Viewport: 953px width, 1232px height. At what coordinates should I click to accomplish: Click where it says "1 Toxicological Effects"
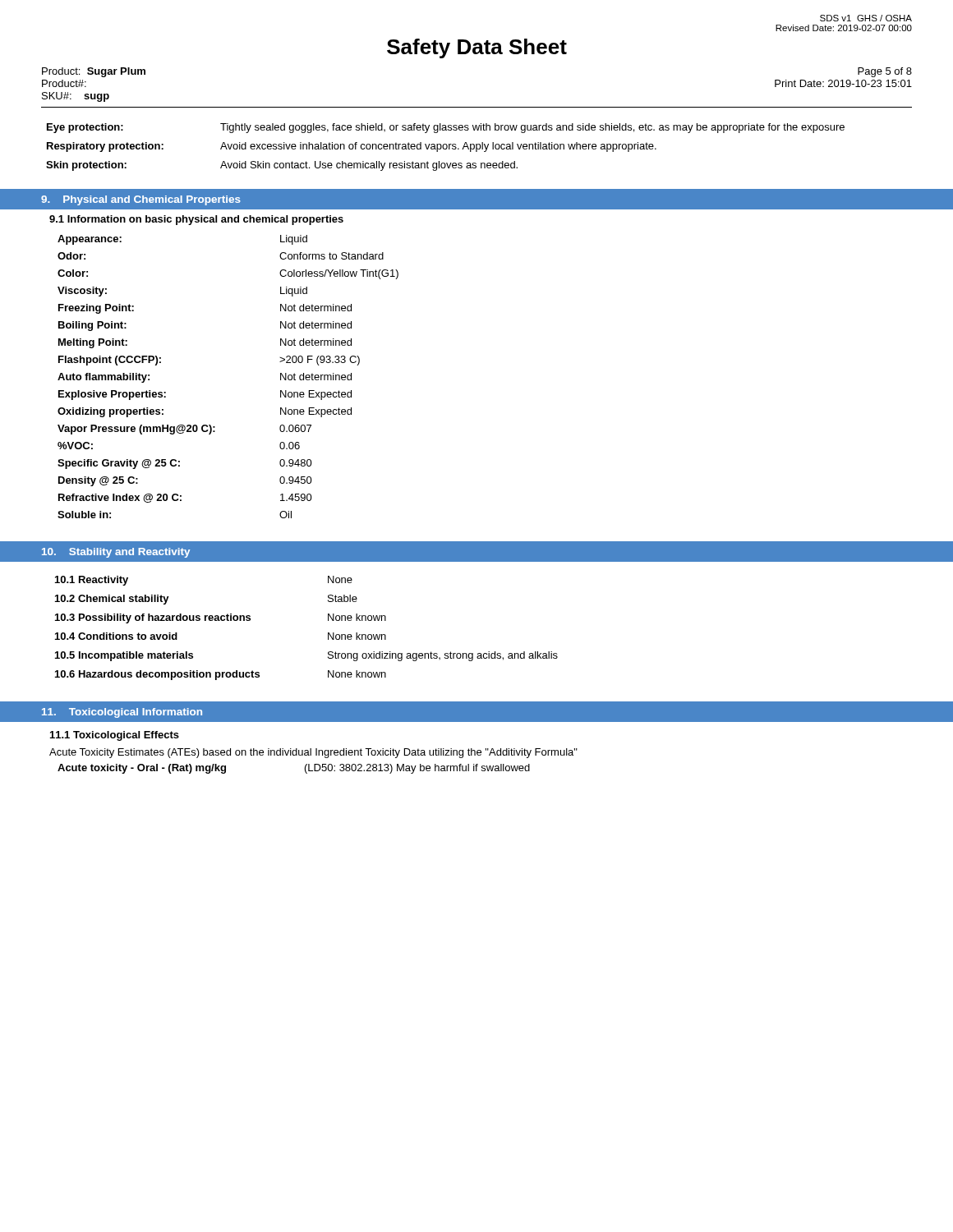pyautogui.click(x=114, y=735)
